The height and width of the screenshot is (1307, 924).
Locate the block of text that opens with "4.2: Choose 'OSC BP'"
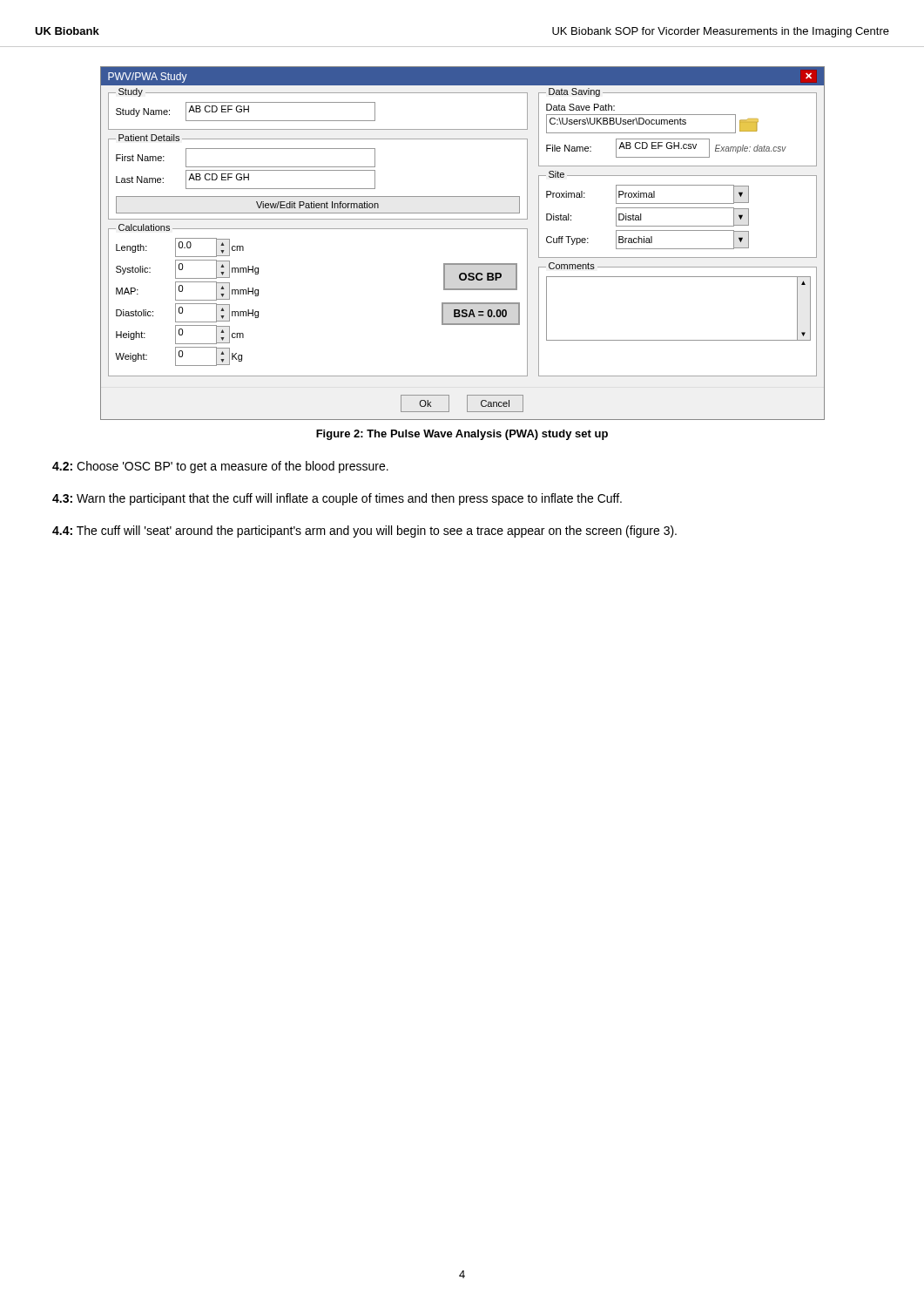point(221,466)
